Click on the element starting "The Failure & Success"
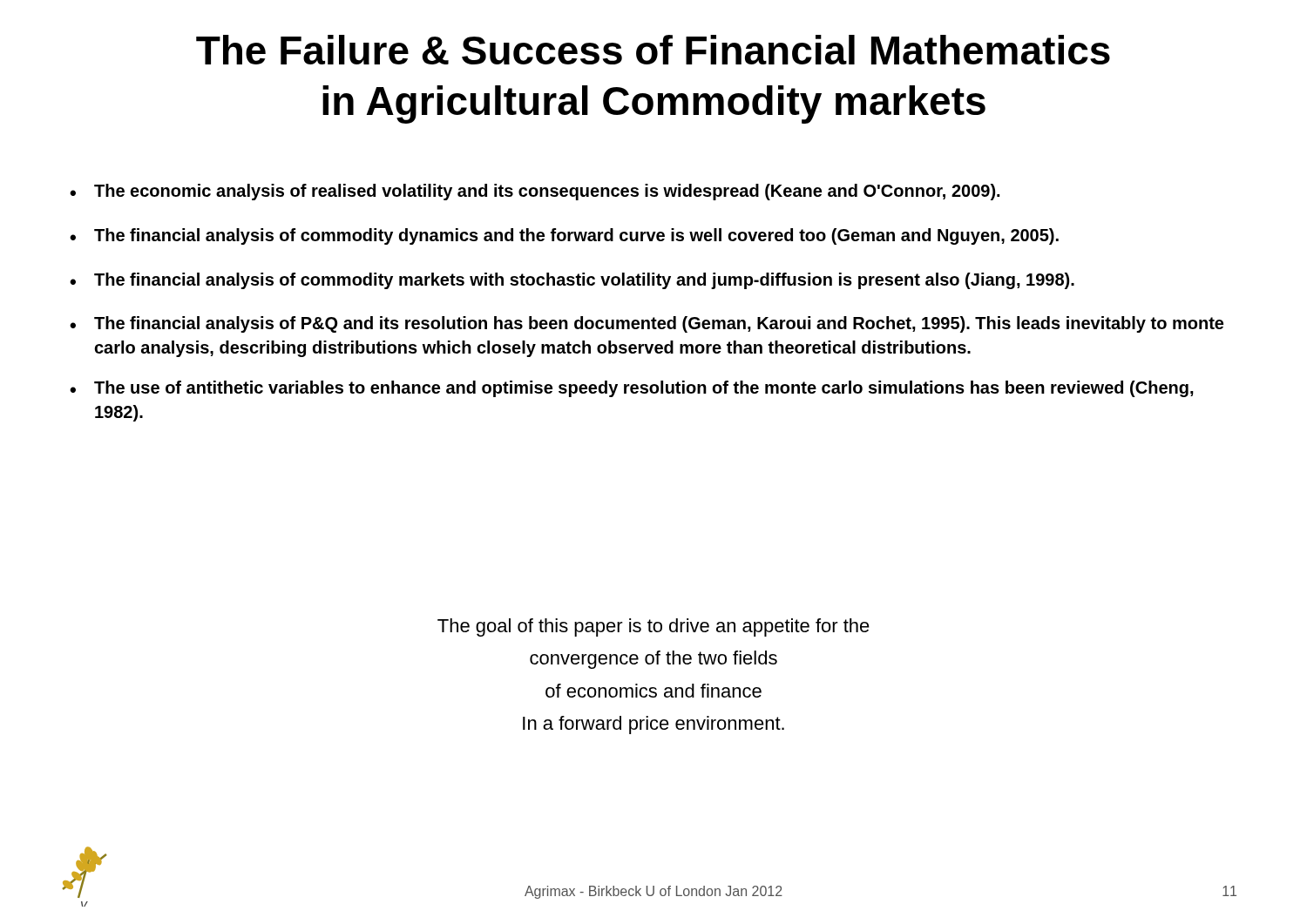The height and width of the screenshot is (924, 1307). click(x=654, y=76)
